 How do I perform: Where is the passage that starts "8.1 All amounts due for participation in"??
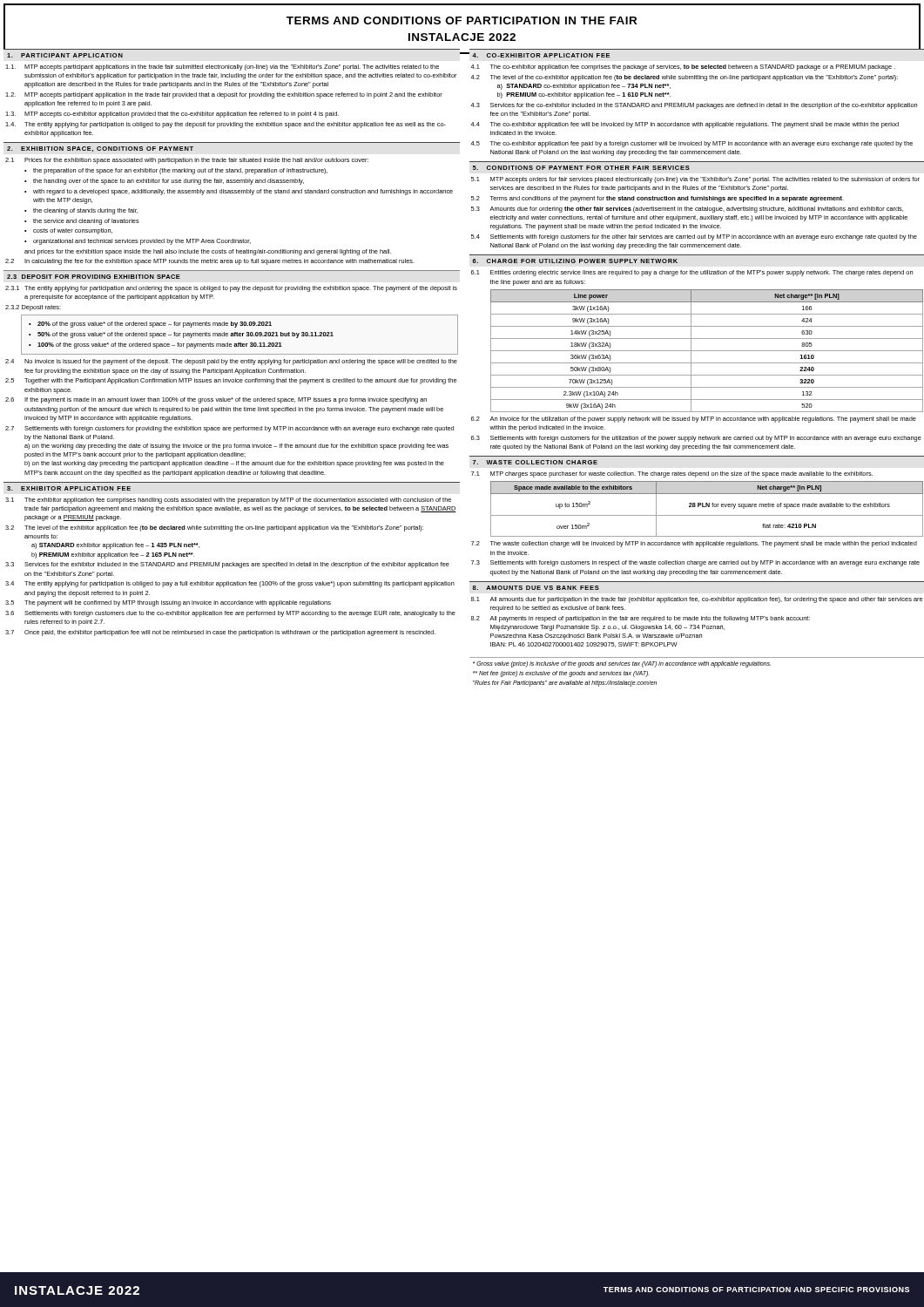697,604
